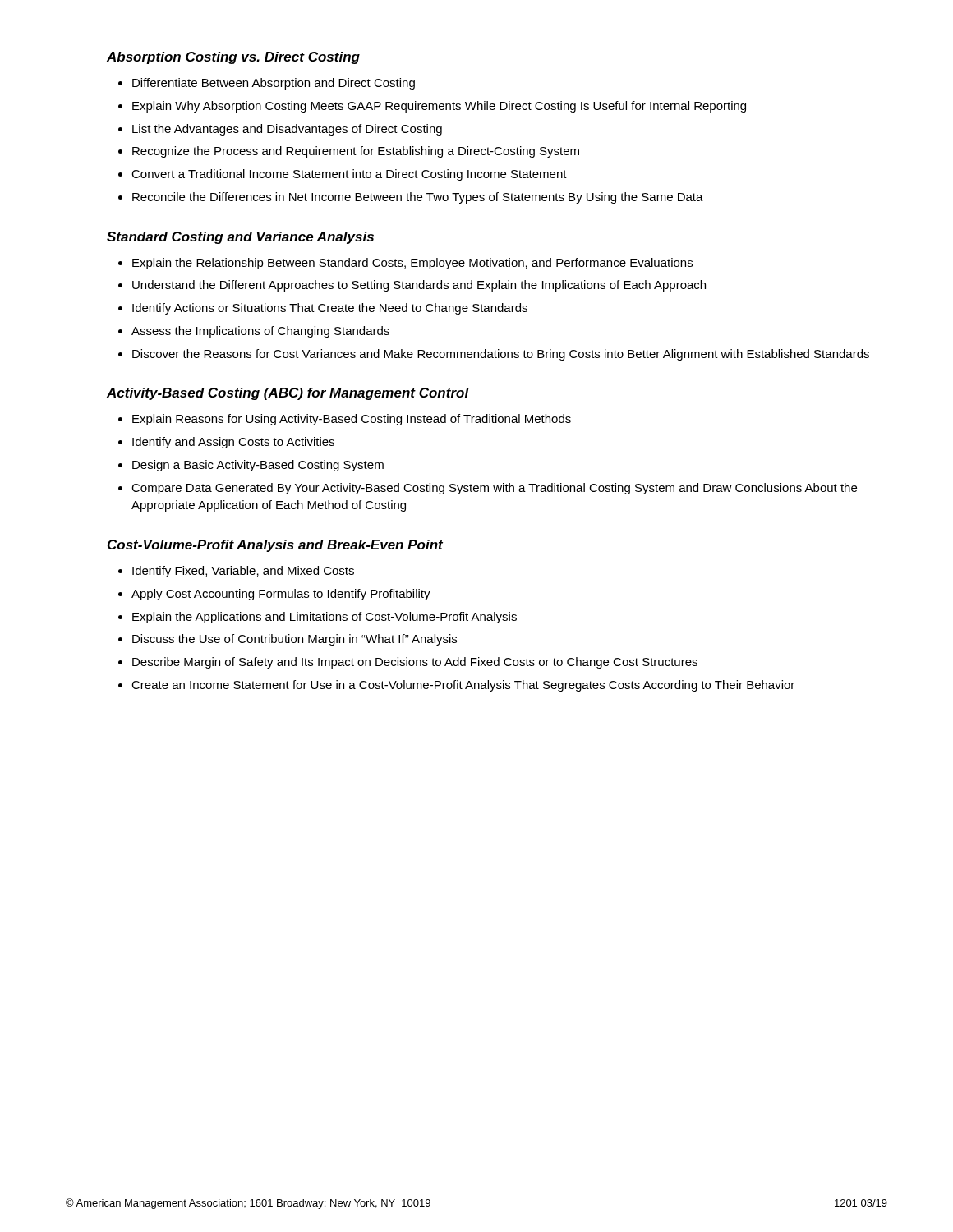Find the list item containing "Recognize the Process and Requirement for Establishing a"

(356, 151)
